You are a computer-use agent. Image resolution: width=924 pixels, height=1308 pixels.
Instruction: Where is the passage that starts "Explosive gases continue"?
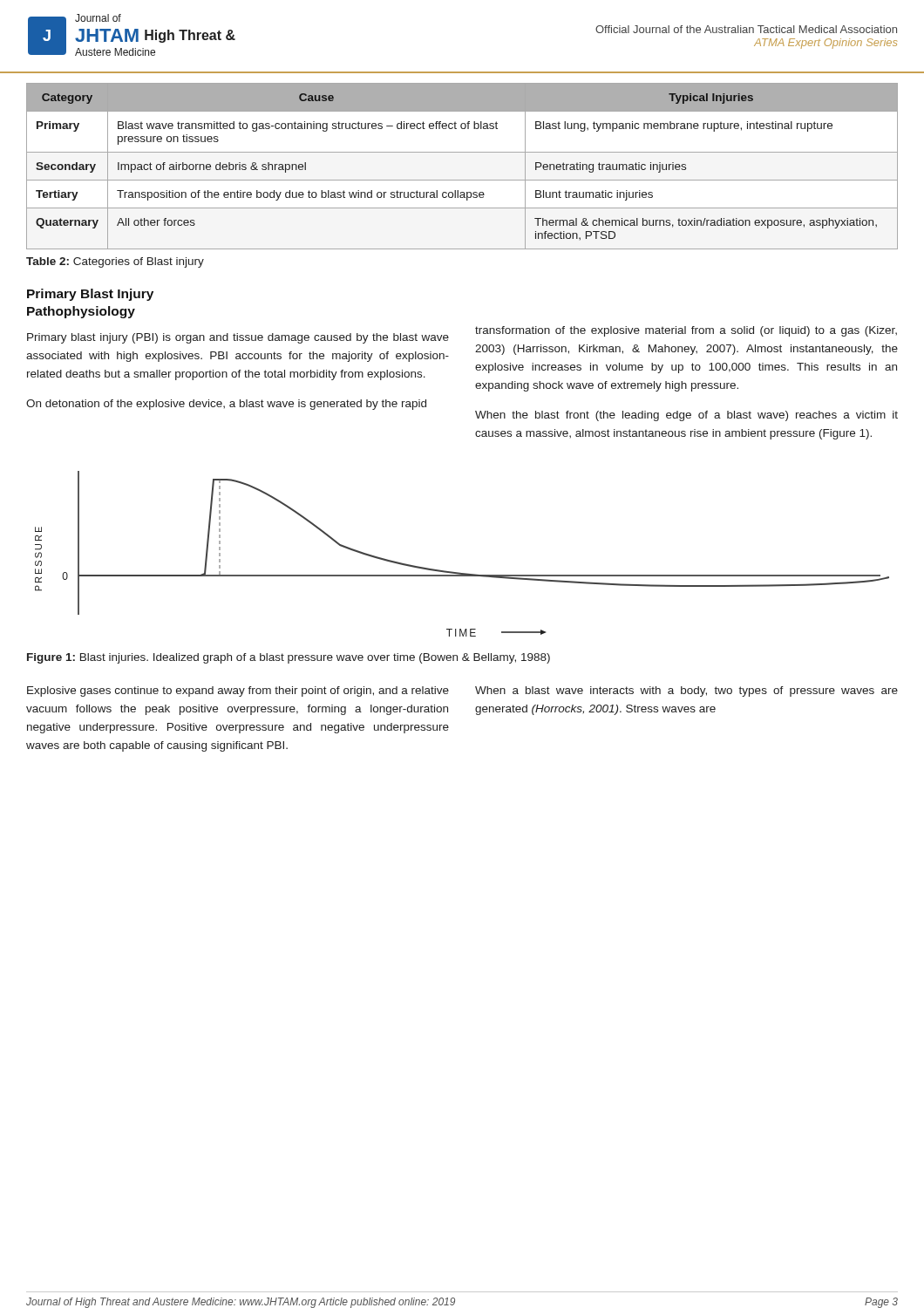pyautogui.click(x=238, y=717)
